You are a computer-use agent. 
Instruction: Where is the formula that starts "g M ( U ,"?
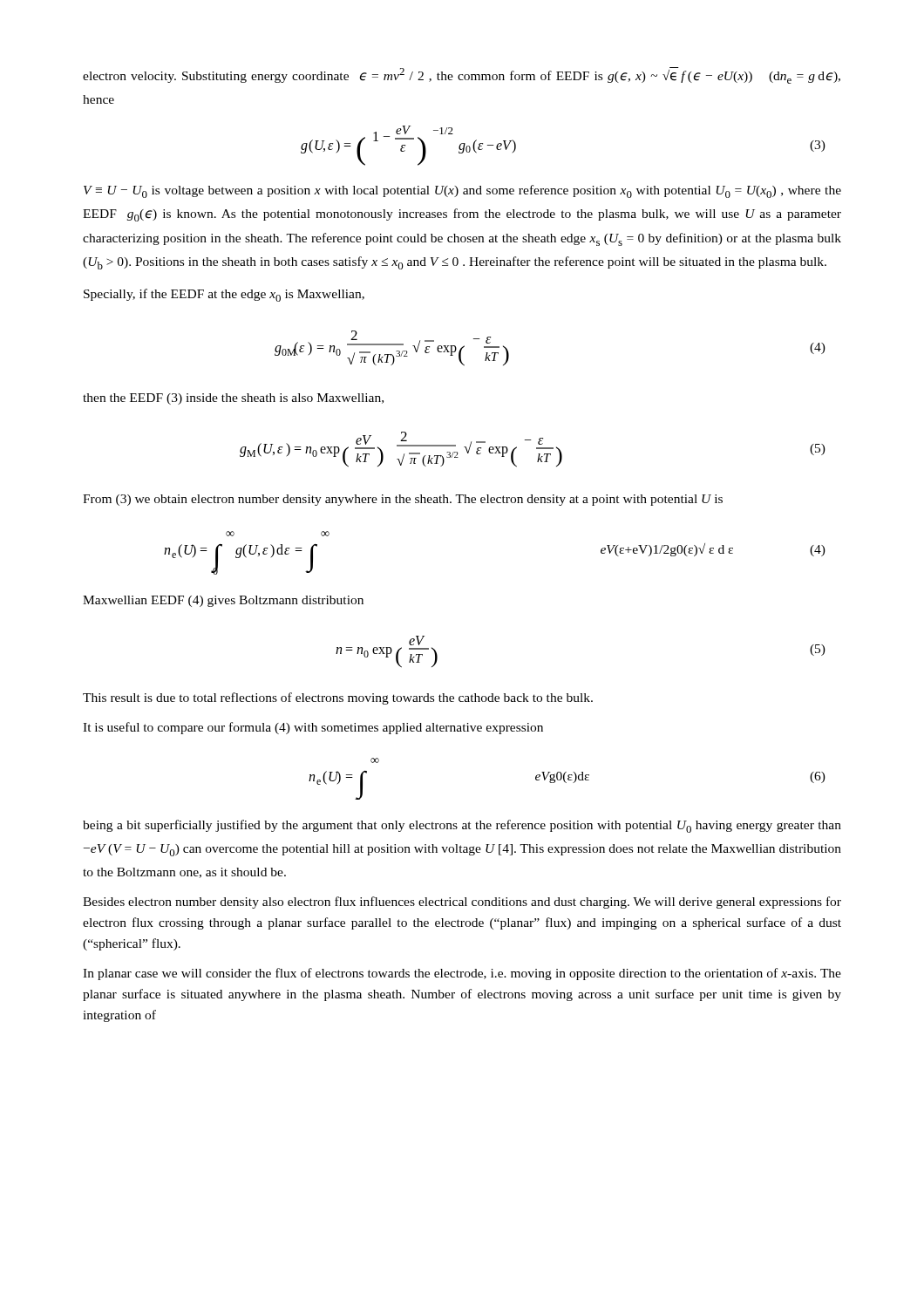(x=462, y=448)
